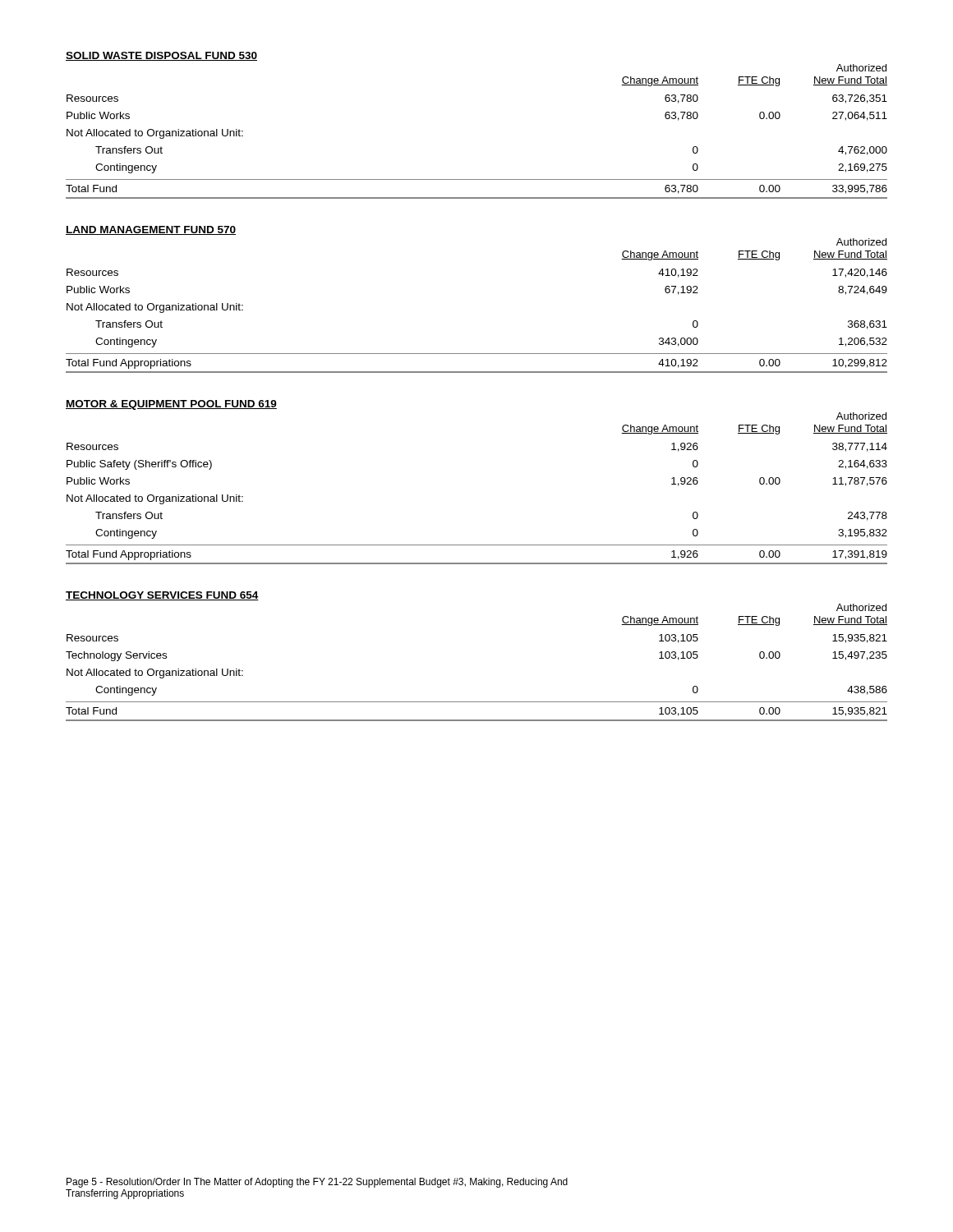The width and height of the screenshot is (953, 1232).
Task: Point to the passage starting "TECHNOLOGY SERVICES FUND"
Action: (162, 595)
